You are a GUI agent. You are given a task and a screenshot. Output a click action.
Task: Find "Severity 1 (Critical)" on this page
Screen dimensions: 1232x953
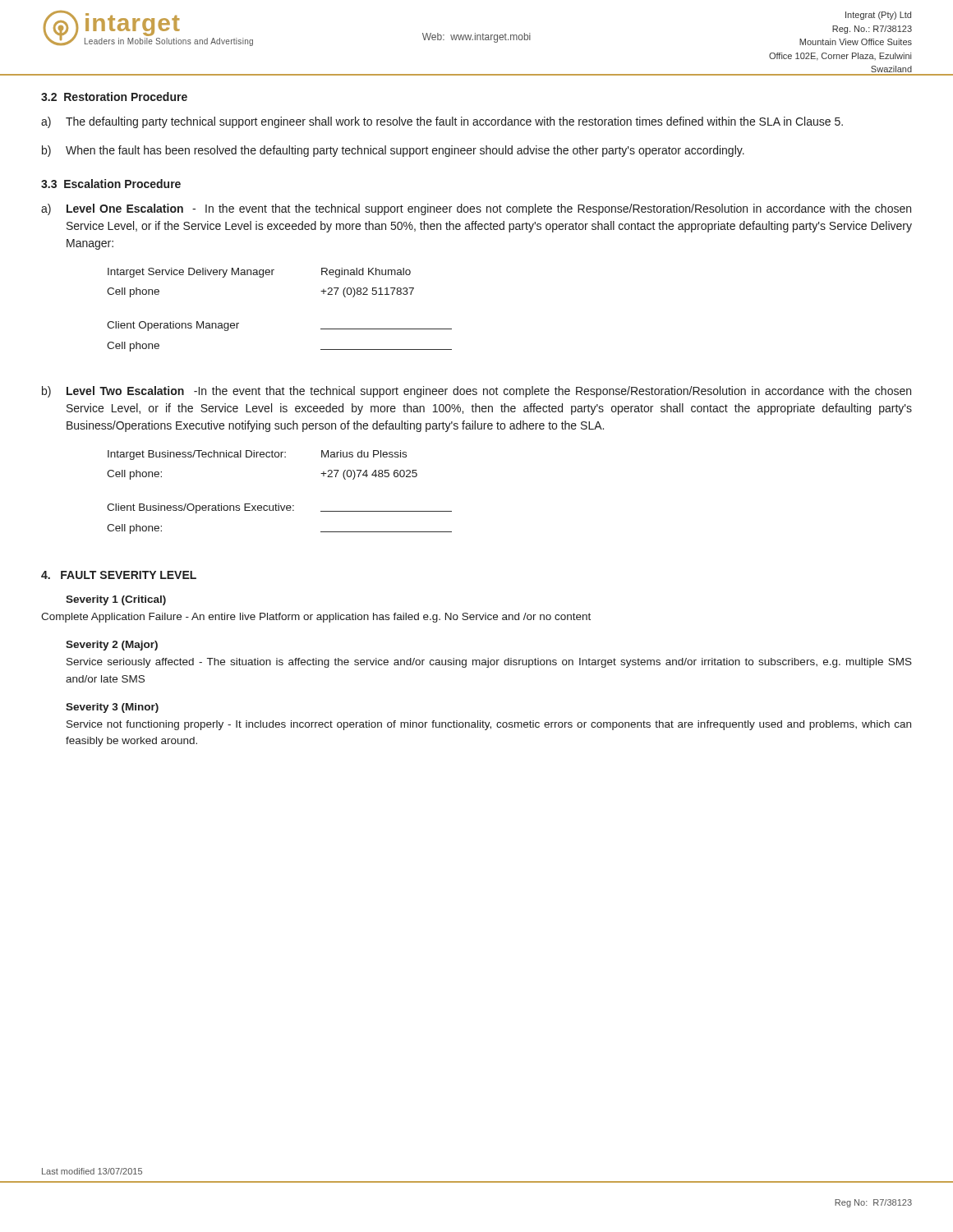pos(116,599)
